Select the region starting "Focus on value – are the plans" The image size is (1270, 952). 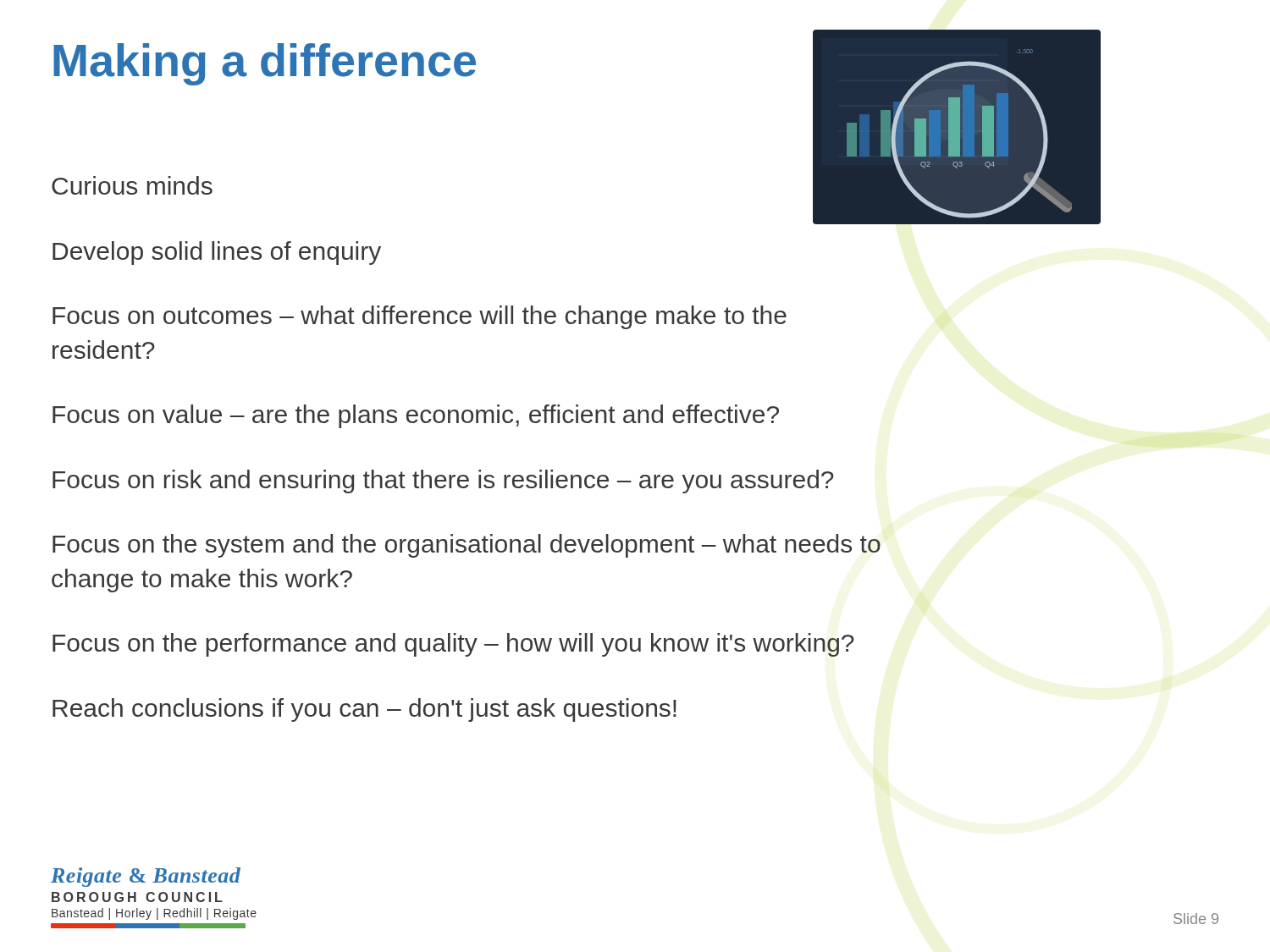(x=415, y=414)
